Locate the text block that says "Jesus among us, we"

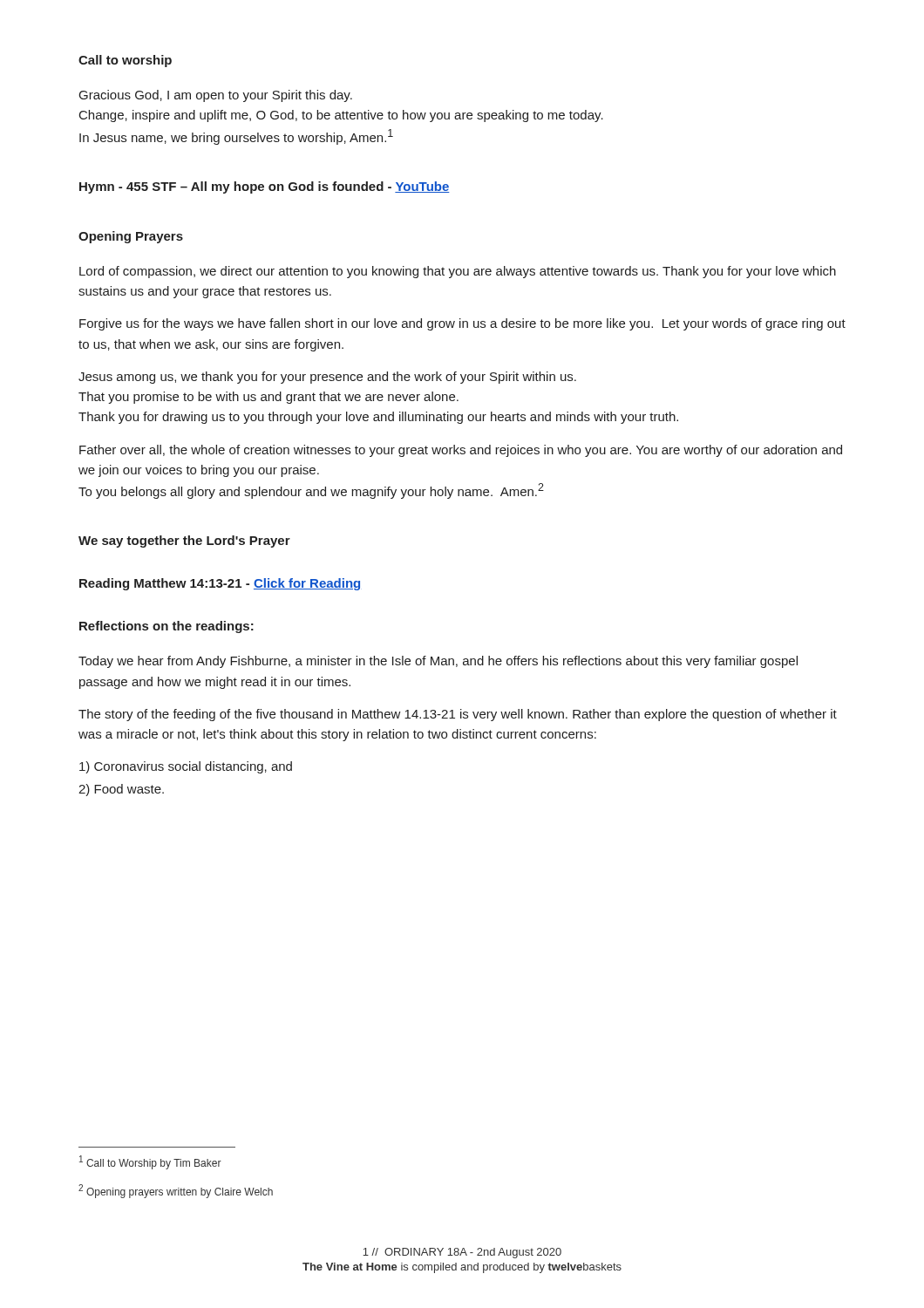click(x=379, y=396)
